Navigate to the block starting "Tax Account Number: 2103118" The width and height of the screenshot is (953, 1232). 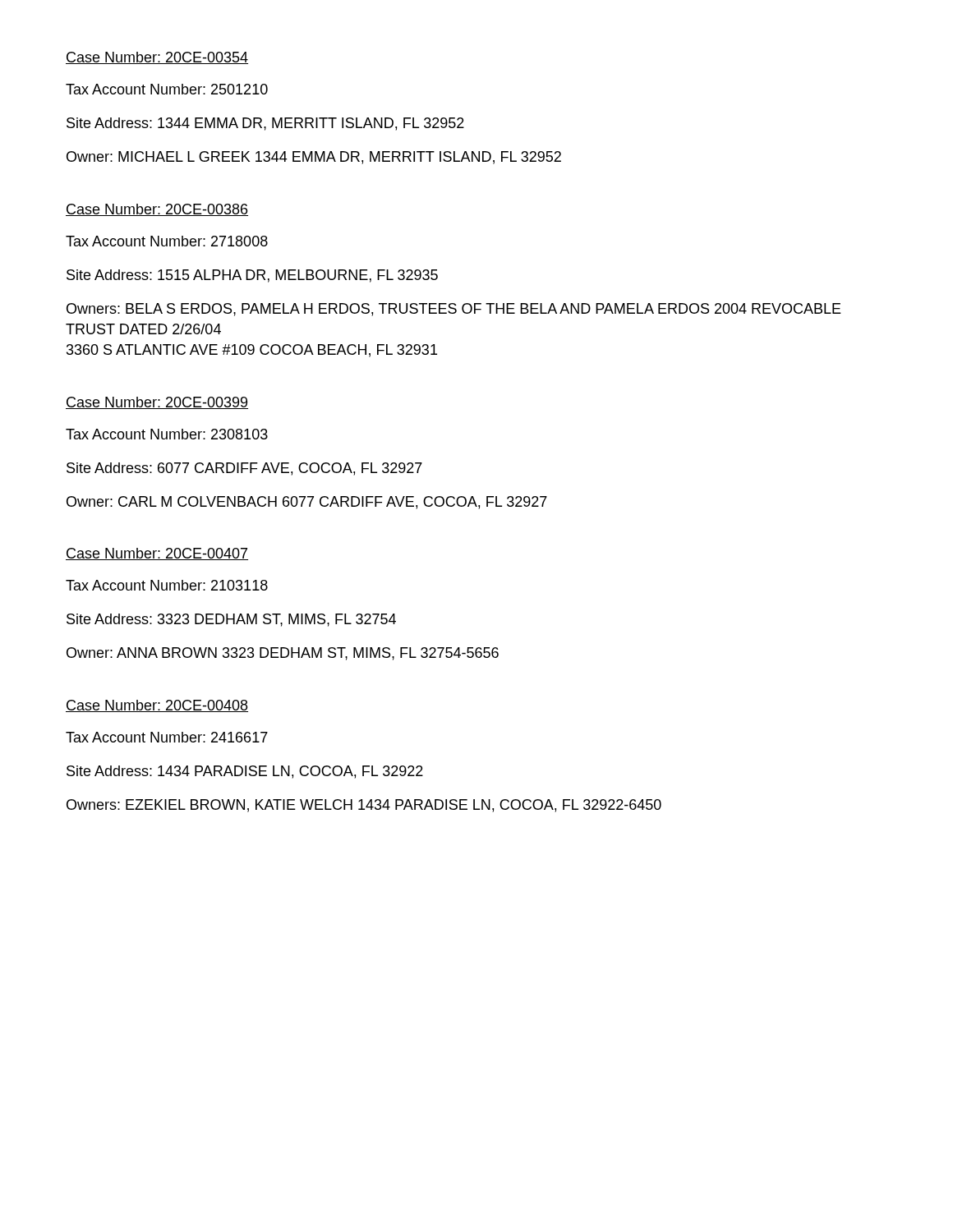[x=167, y=586]
